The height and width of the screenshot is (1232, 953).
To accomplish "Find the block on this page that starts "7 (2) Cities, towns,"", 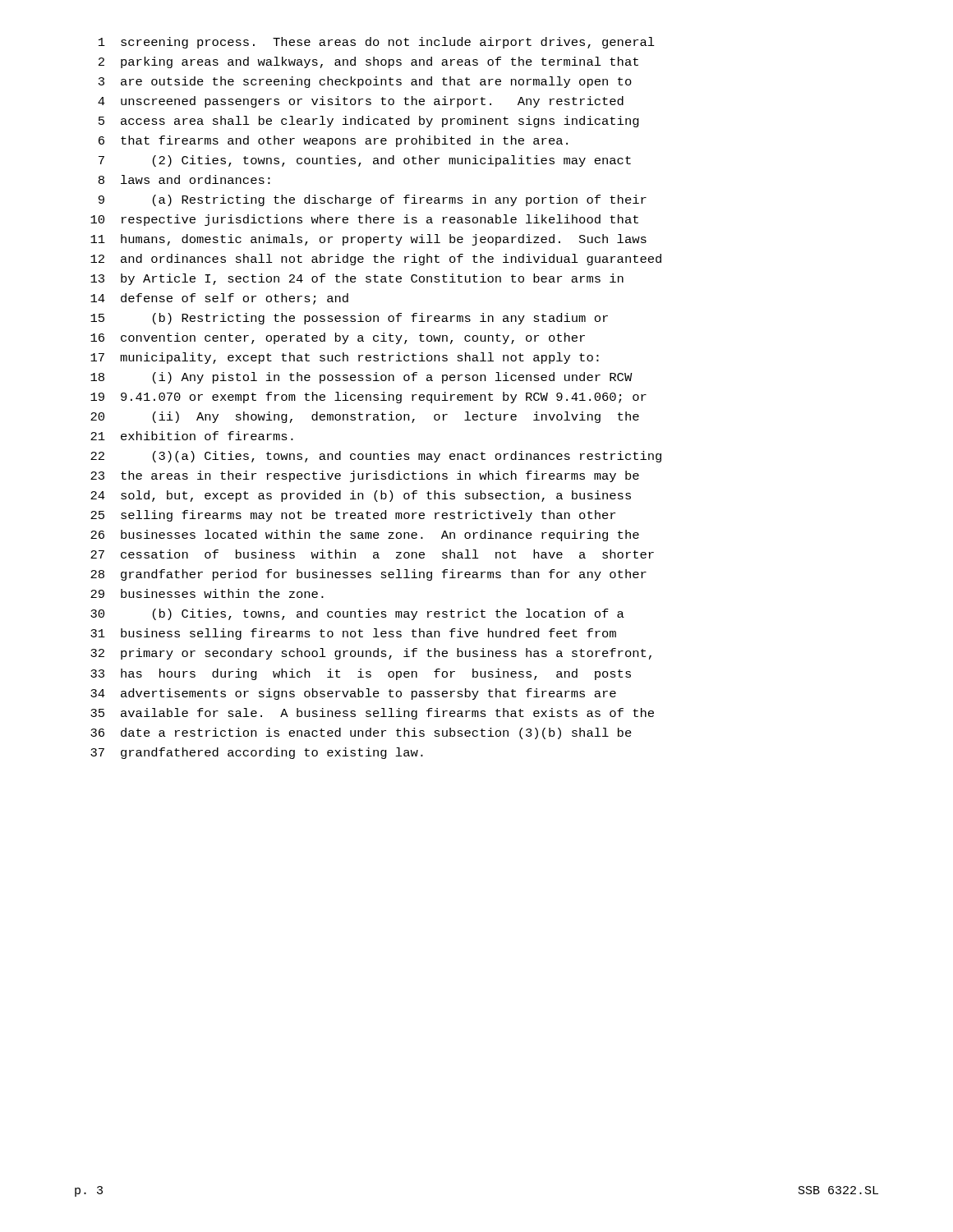I will tap(476, 171).
